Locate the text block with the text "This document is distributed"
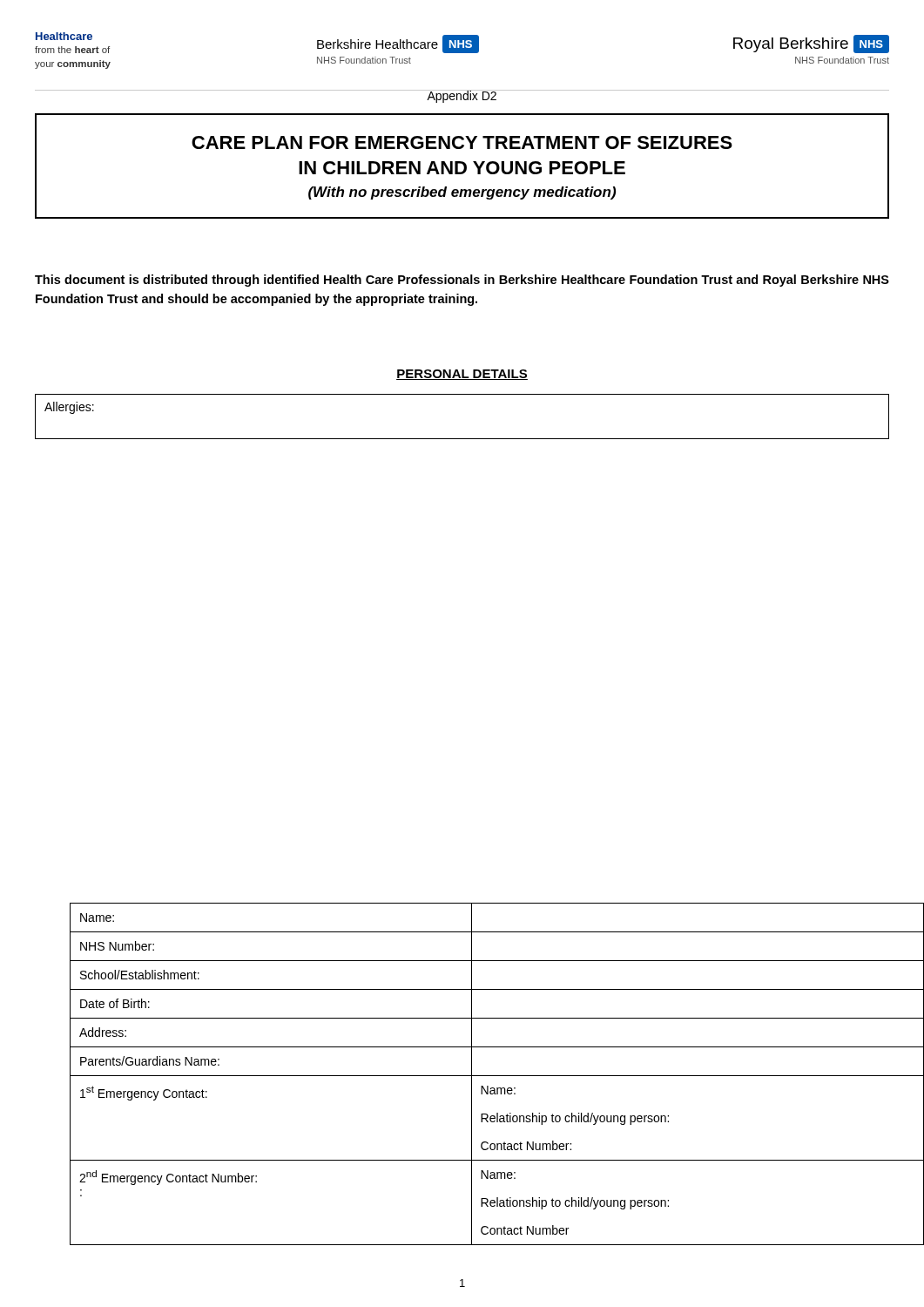The height and width of the screenshot is (1307, 924). 462,290
